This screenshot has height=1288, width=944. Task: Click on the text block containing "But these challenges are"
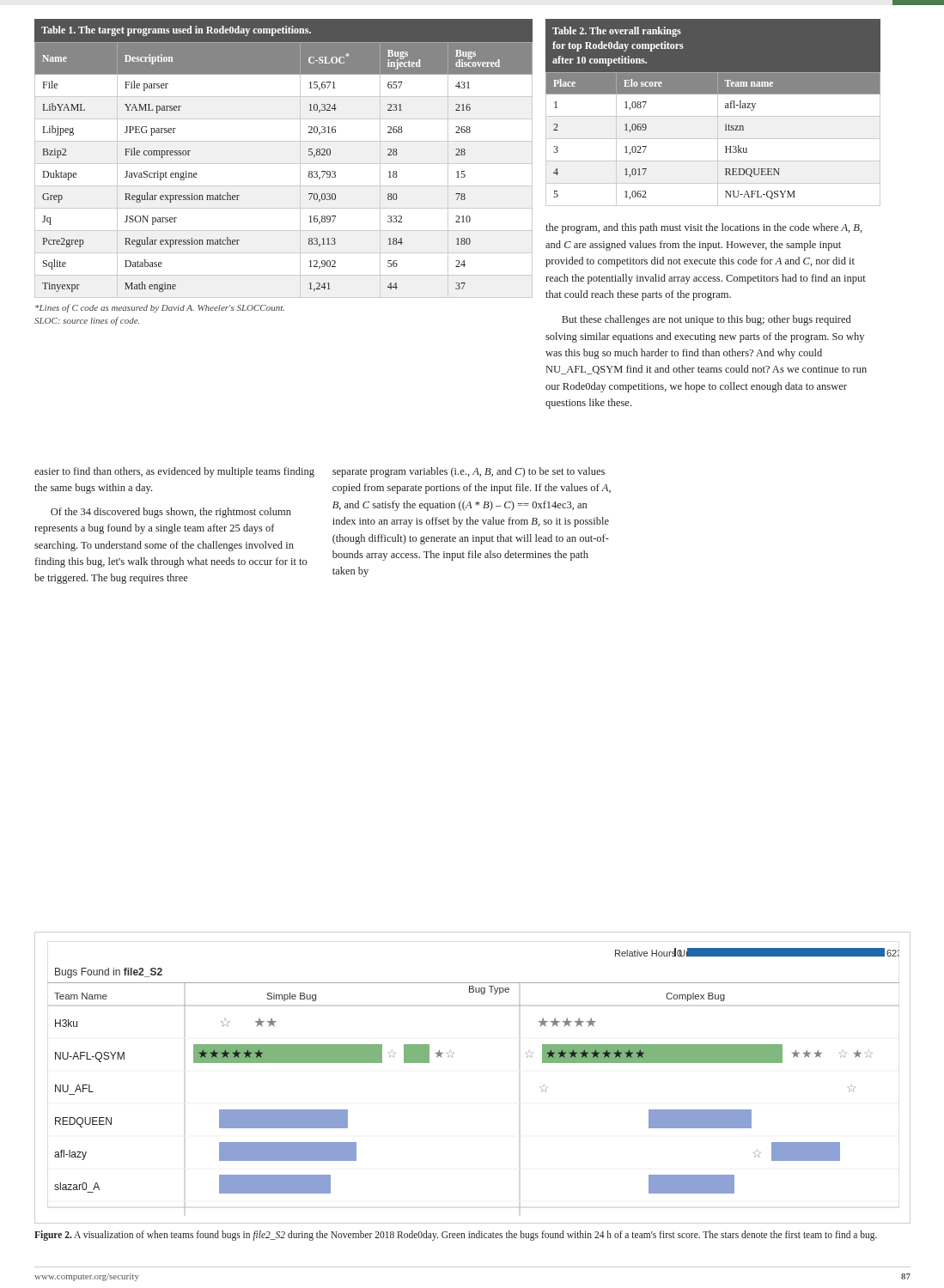pos(706,361)
